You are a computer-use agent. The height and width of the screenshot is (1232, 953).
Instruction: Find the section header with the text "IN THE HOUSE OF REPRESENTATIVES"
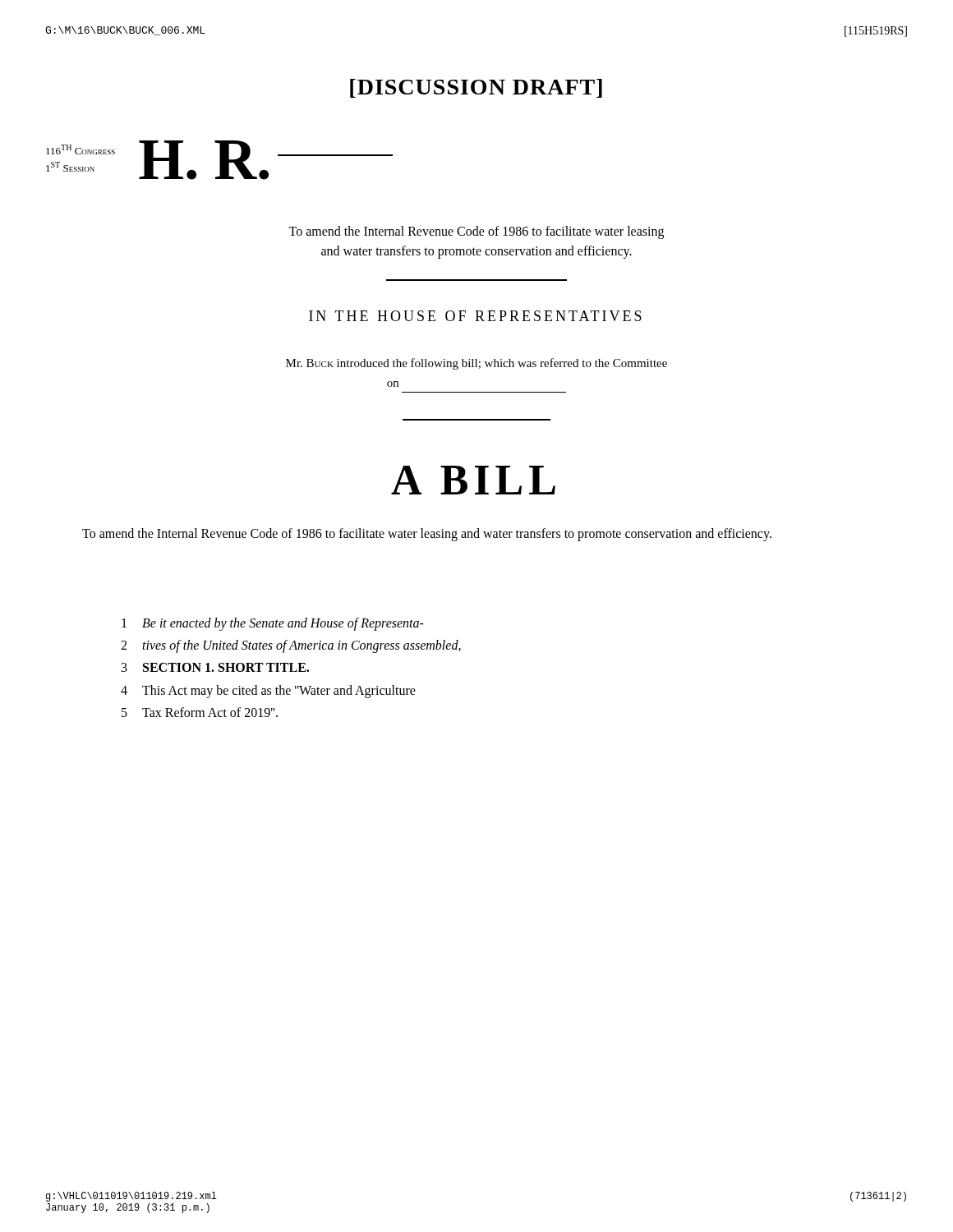coord(476,316)
